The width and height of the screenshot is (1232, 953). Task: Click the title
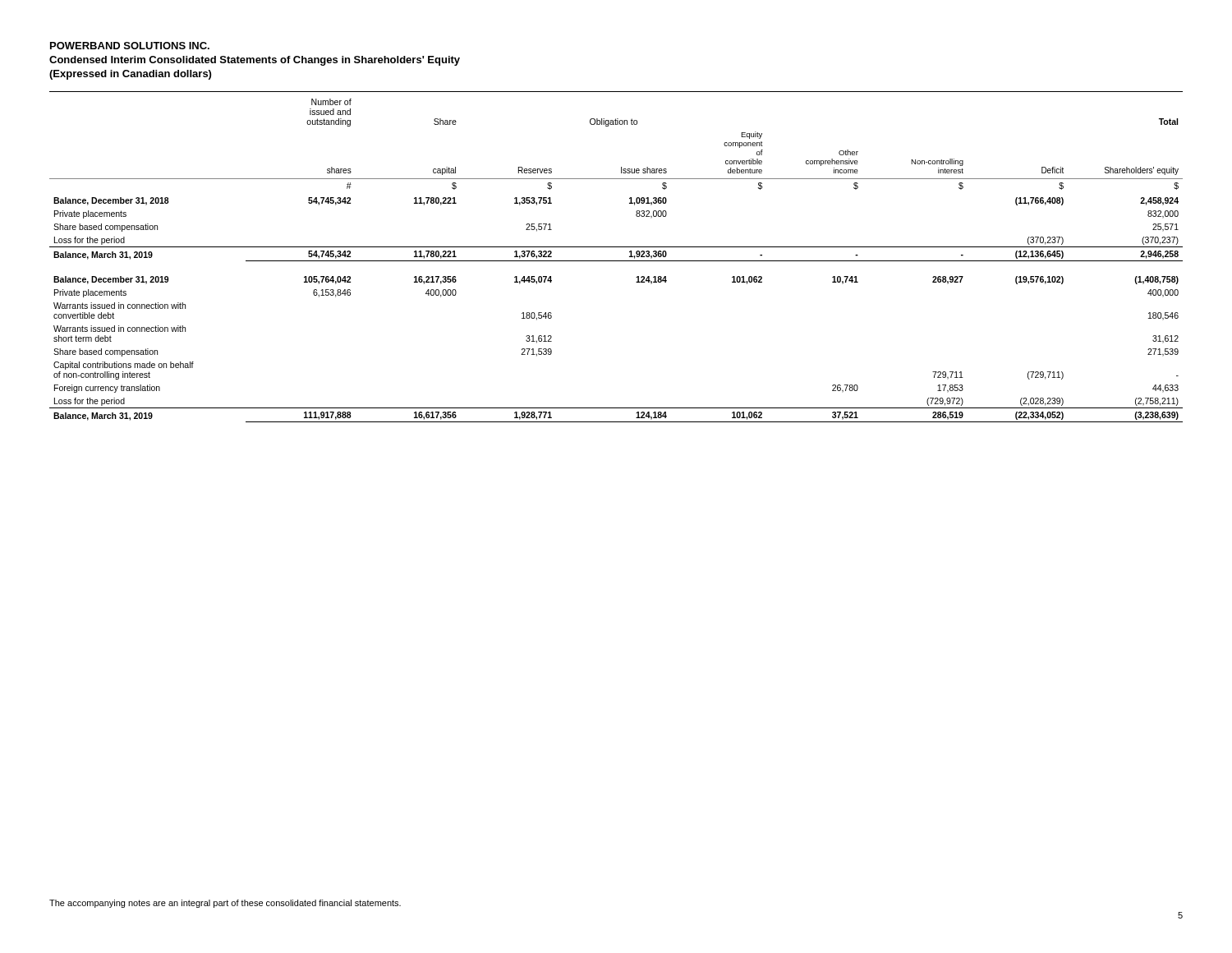616,60
